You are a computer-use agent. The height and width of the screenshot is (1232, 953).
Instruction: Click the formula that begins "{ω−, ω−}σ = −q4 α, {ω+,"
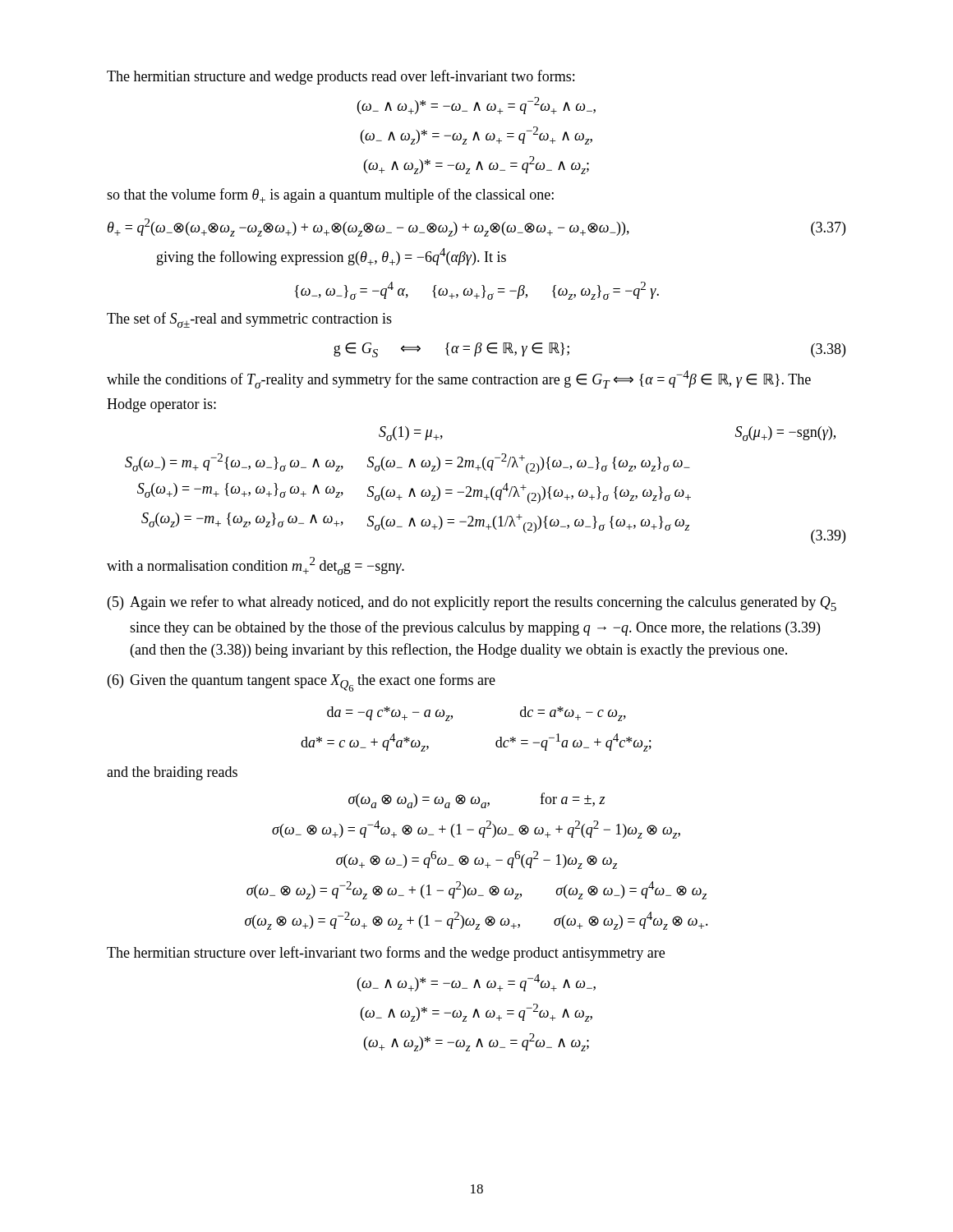click(x=476, y=290)
